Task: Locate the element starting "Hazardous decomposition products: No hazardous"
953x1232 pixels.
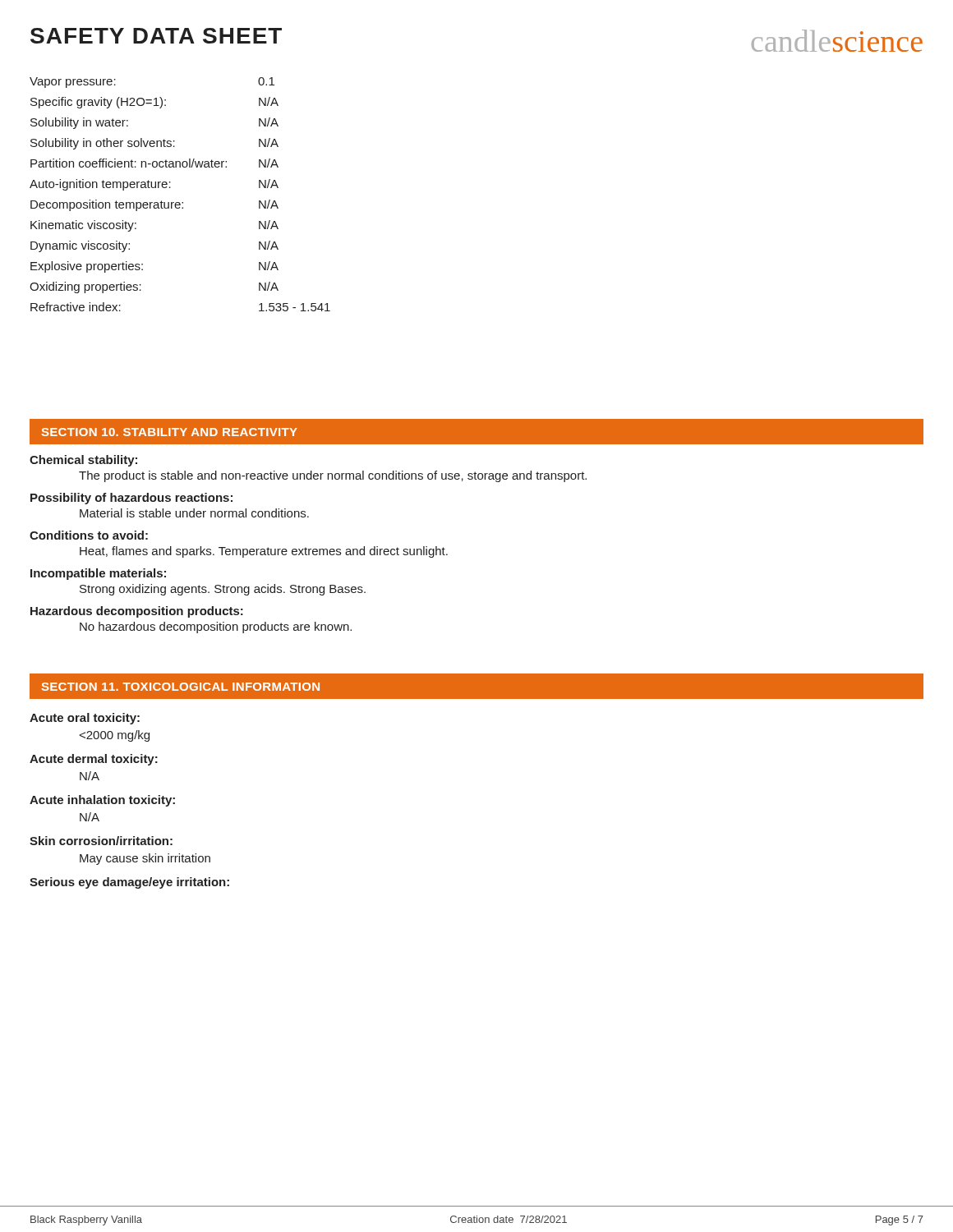Action: (137, 612)
